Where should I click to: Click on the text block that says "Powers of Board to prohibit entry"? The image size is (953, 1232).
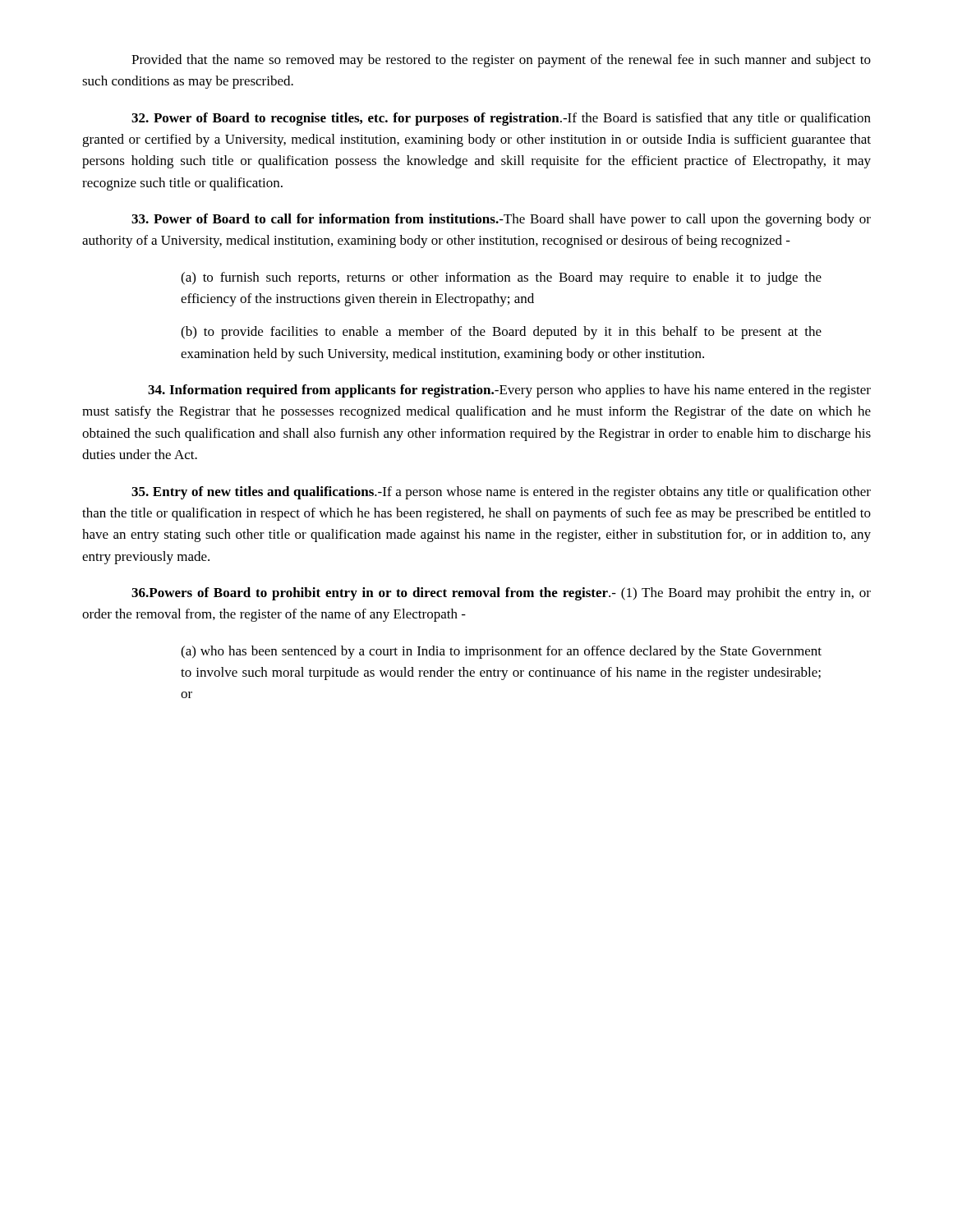[x=476, y=603]
